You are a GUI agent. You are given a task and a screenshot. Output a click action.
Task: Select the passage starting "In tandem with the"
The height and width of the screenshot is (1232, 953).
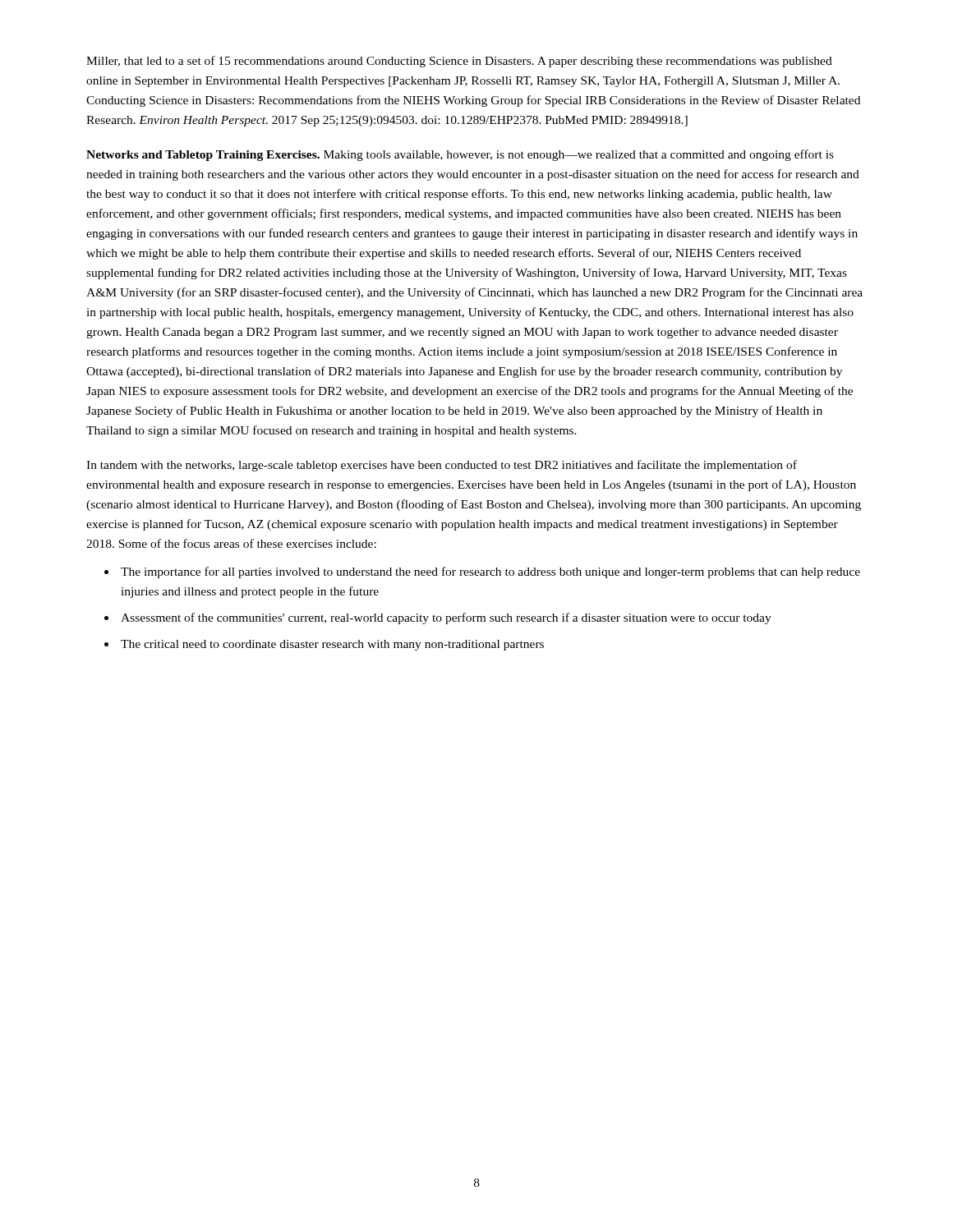coord(442,466)
